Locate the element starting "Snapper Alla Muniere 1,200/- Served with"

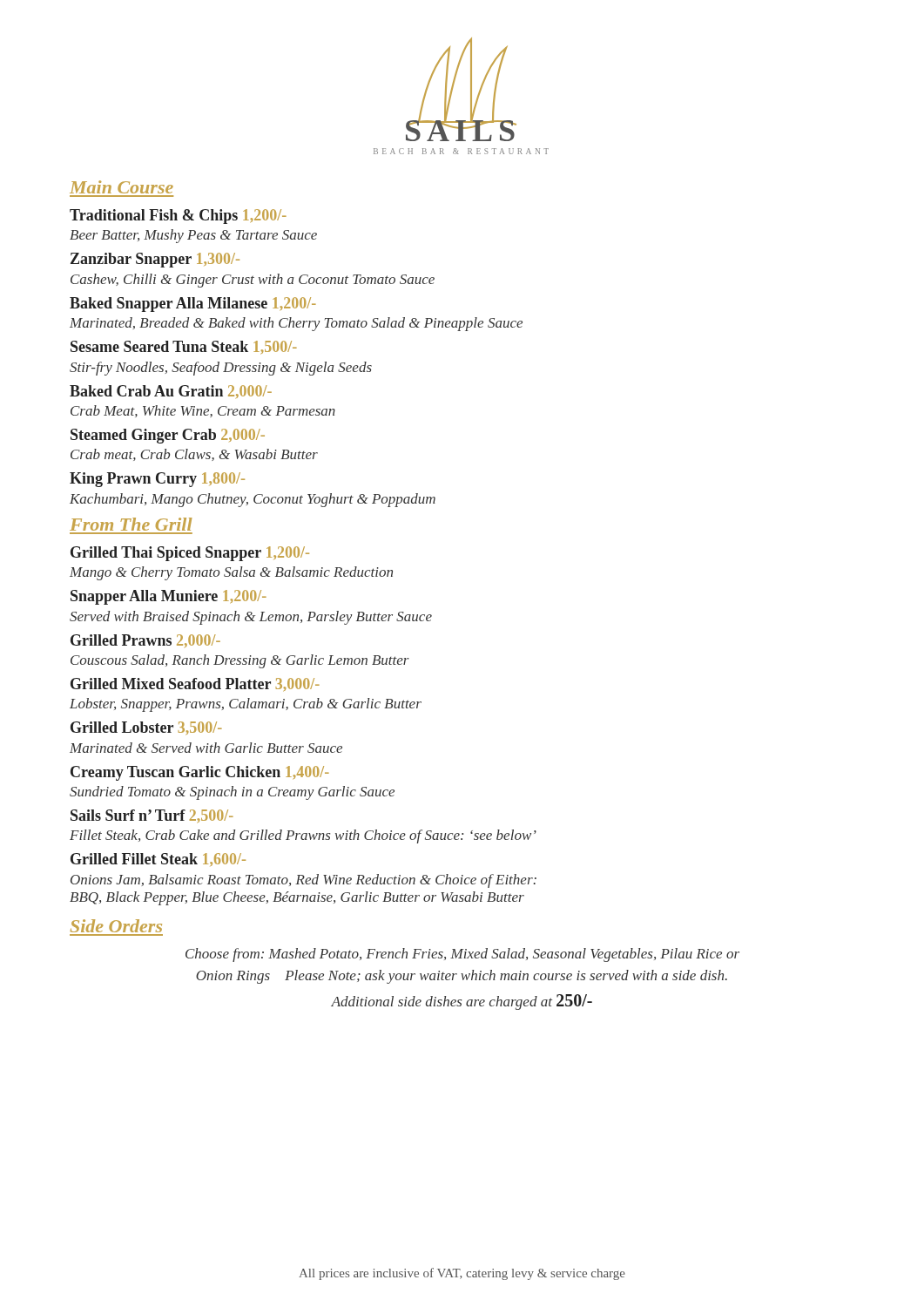[169, 597]
